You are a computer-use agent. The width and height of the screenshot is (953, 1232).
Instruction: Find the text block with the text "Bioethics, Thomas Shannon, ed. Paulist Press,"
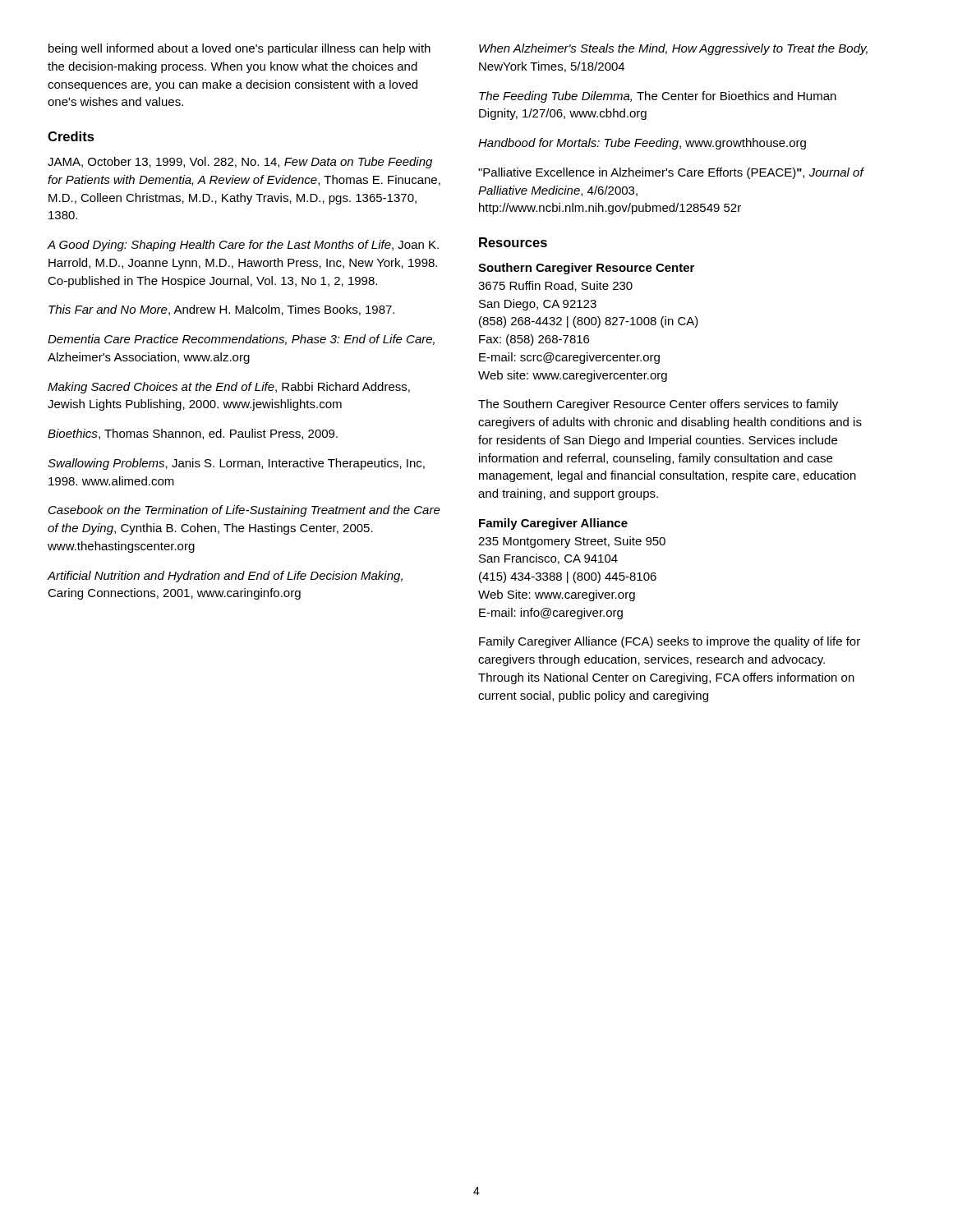pos(193,433)
